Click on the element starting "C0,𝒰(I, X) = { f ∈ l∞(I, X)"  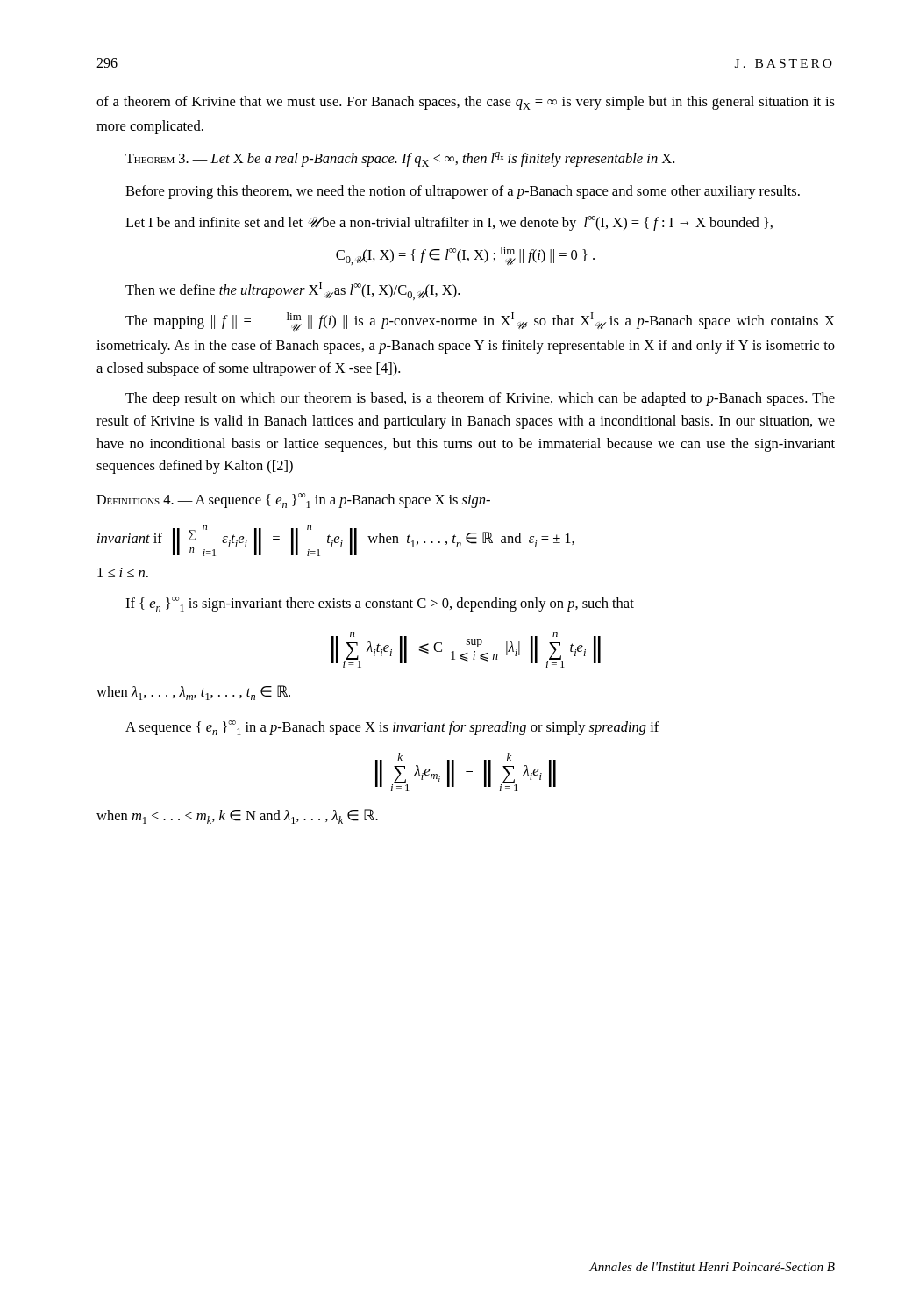pos(466,256)
